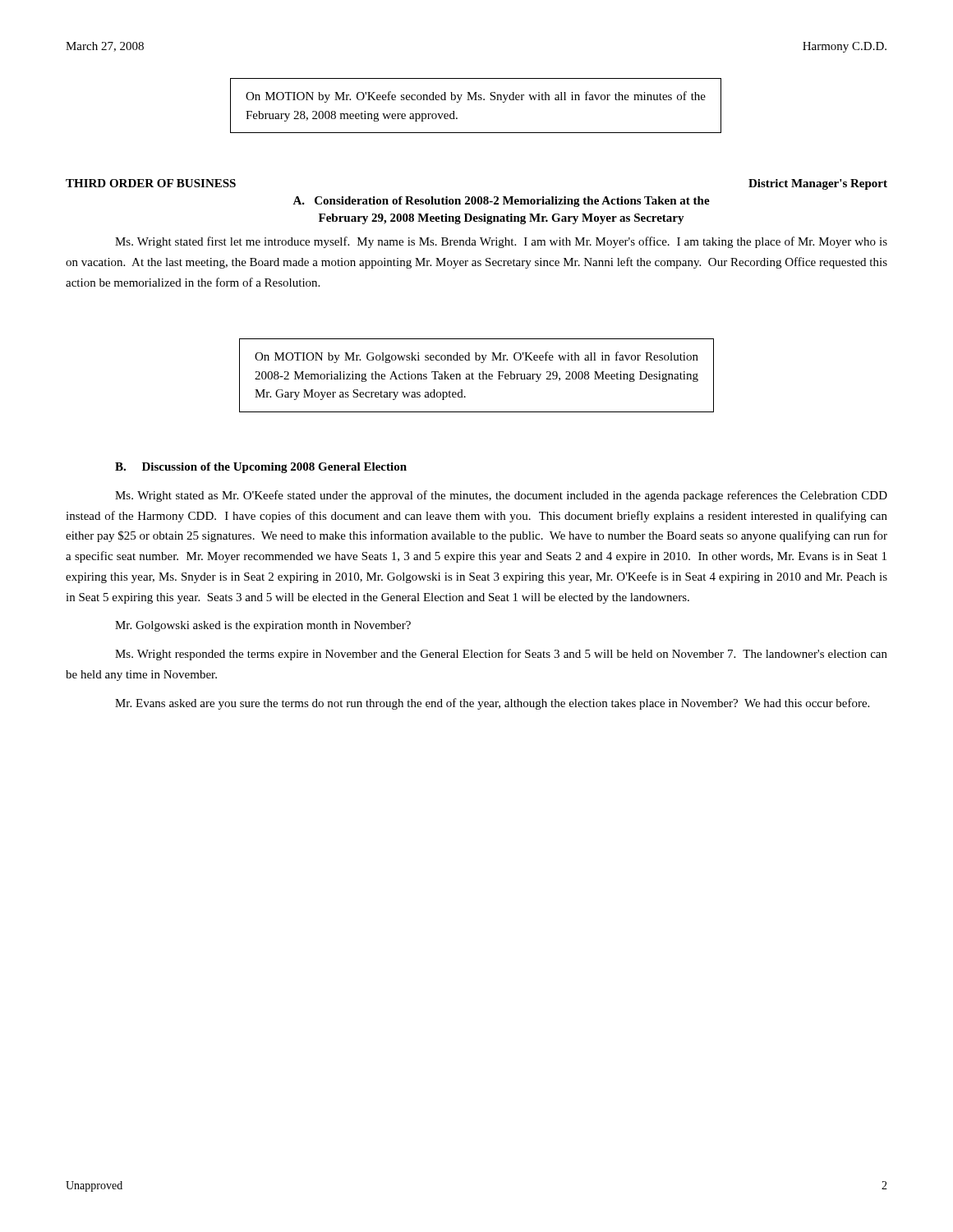Locate the block of text that opens with "Ms. Wright stated as Mr."
953x1232 pixels.
(476, 546)
